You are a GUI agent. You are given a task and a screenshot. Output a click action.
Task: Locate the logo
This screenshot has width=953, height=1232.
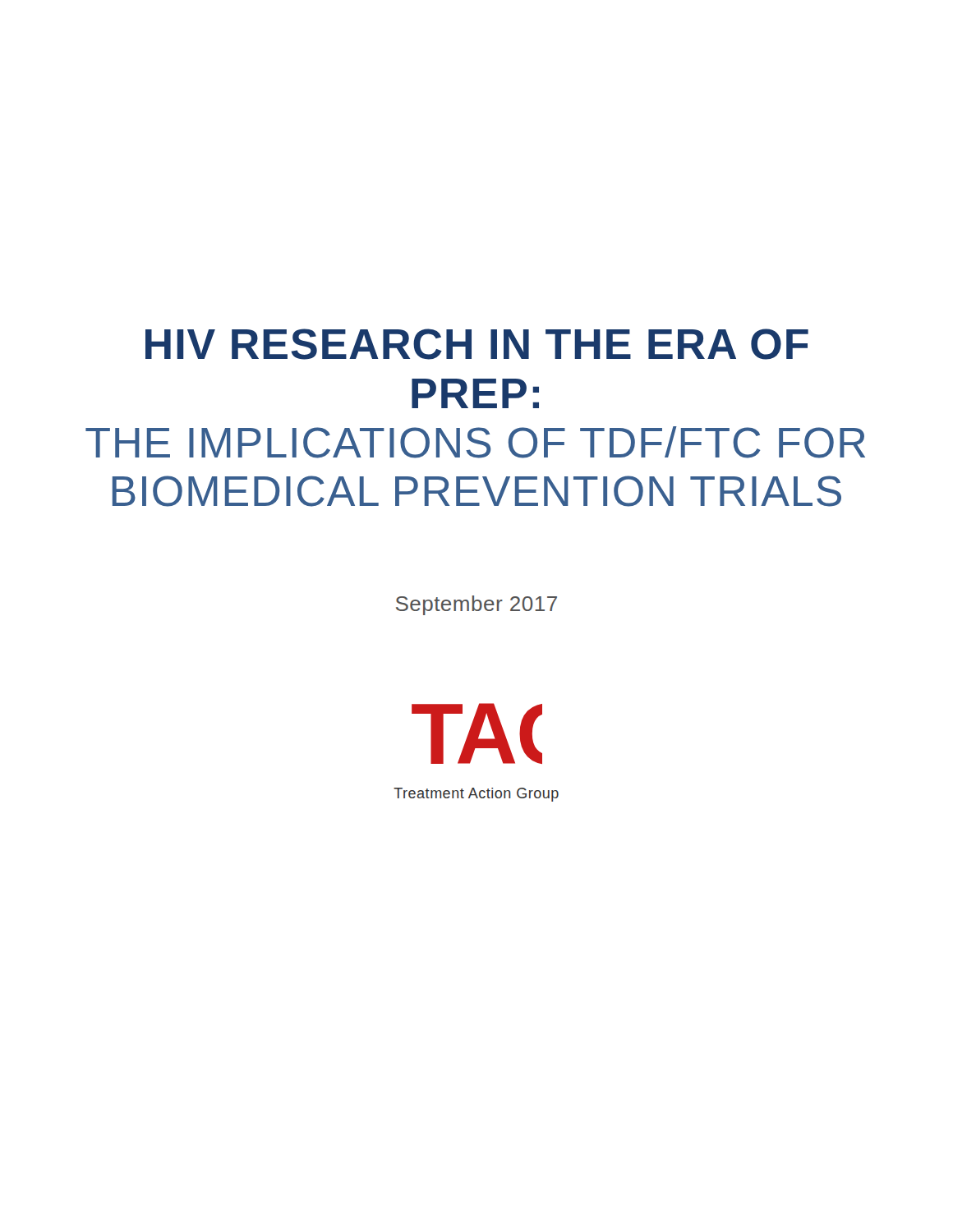click(x=476, y=746)
